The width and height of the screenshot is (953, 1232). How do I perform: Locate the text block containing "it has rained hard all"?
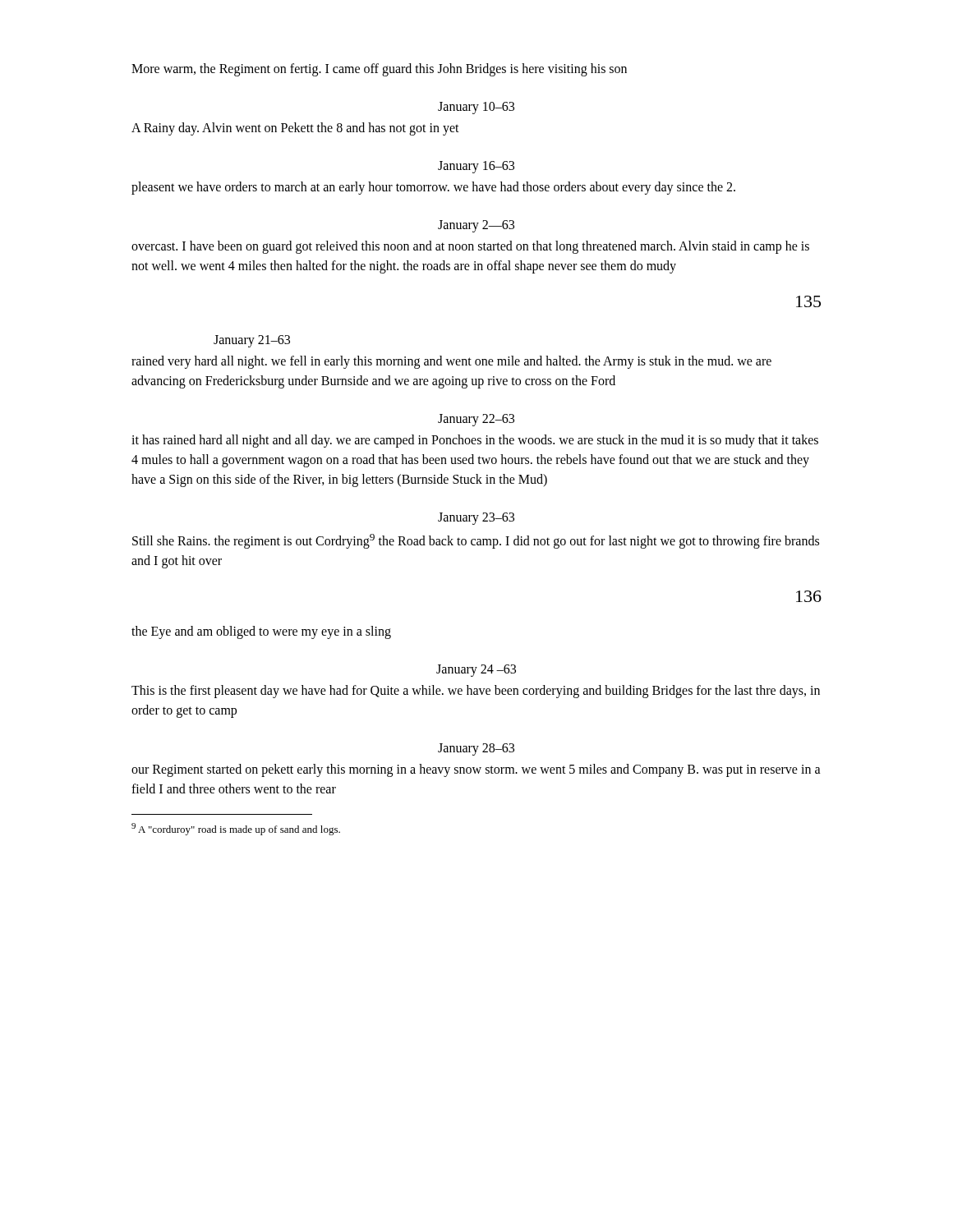coord(475,460)
